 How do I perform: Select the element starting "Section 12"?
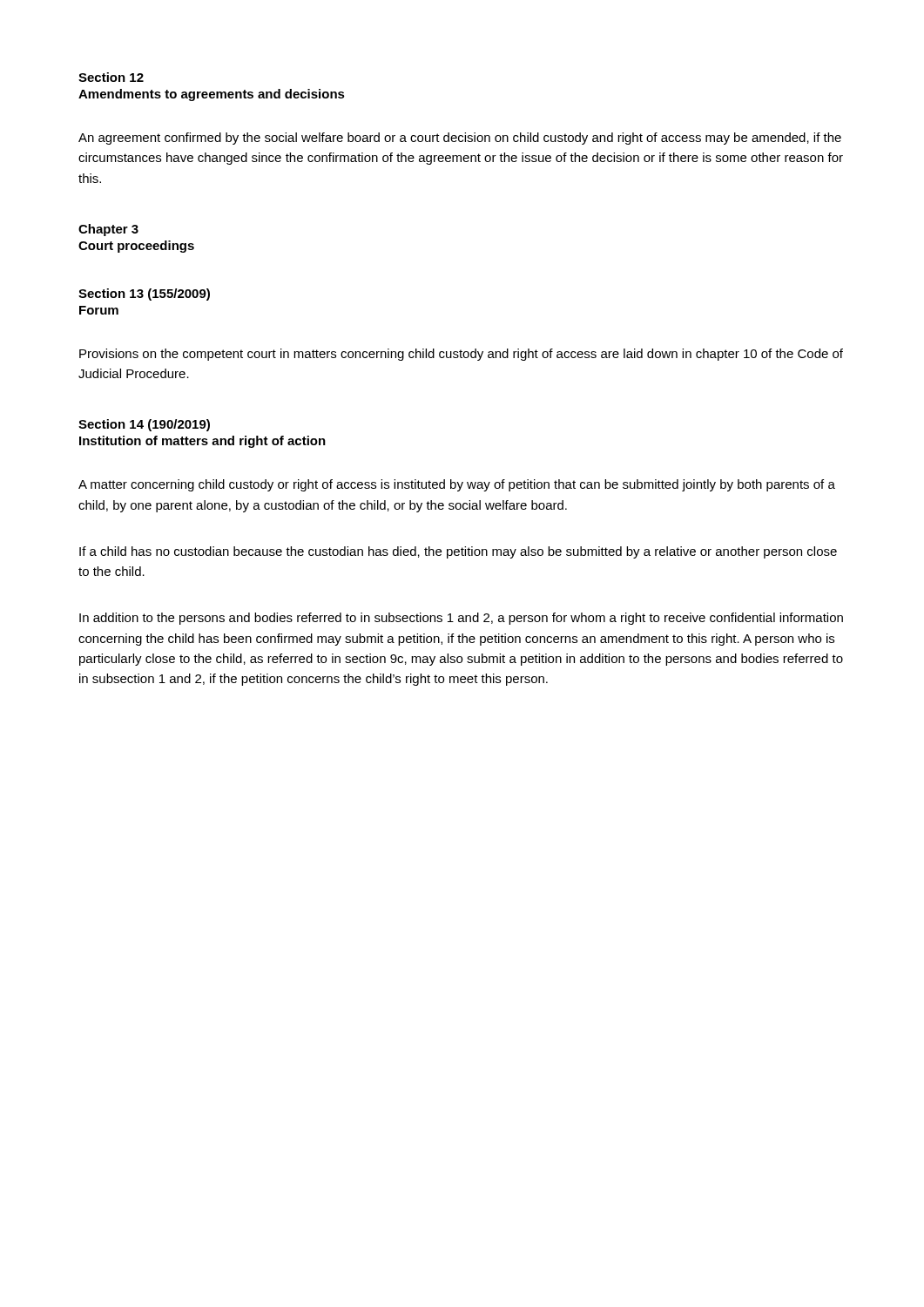click(x=111, y=77)
